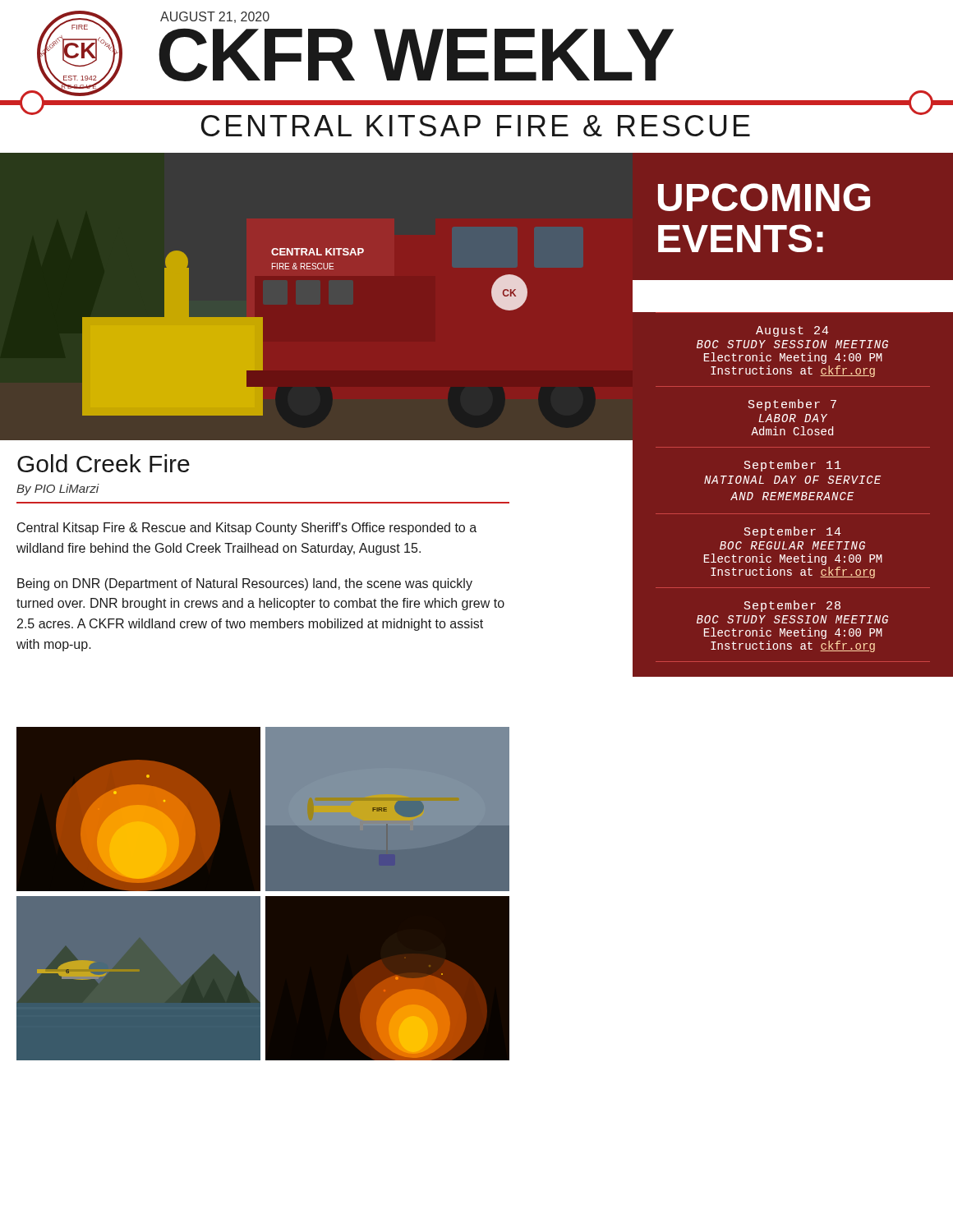Find the section header that reads "Gold Creek Fire"
This screenshot has height=1232, width=953.
(103, 464)
